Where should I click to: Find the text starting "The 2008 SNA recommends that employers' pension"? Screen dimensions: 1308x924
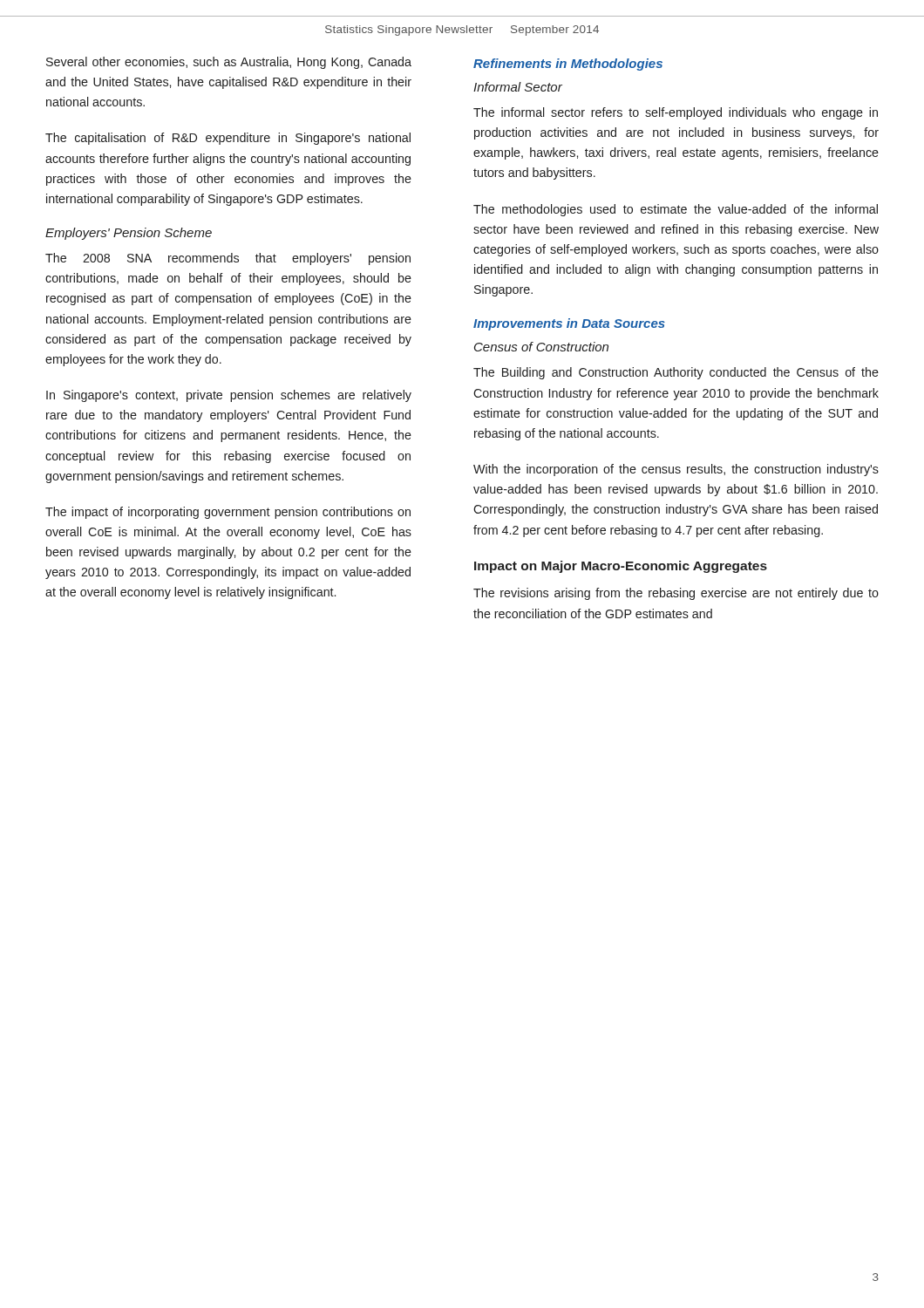click(228, 309)
